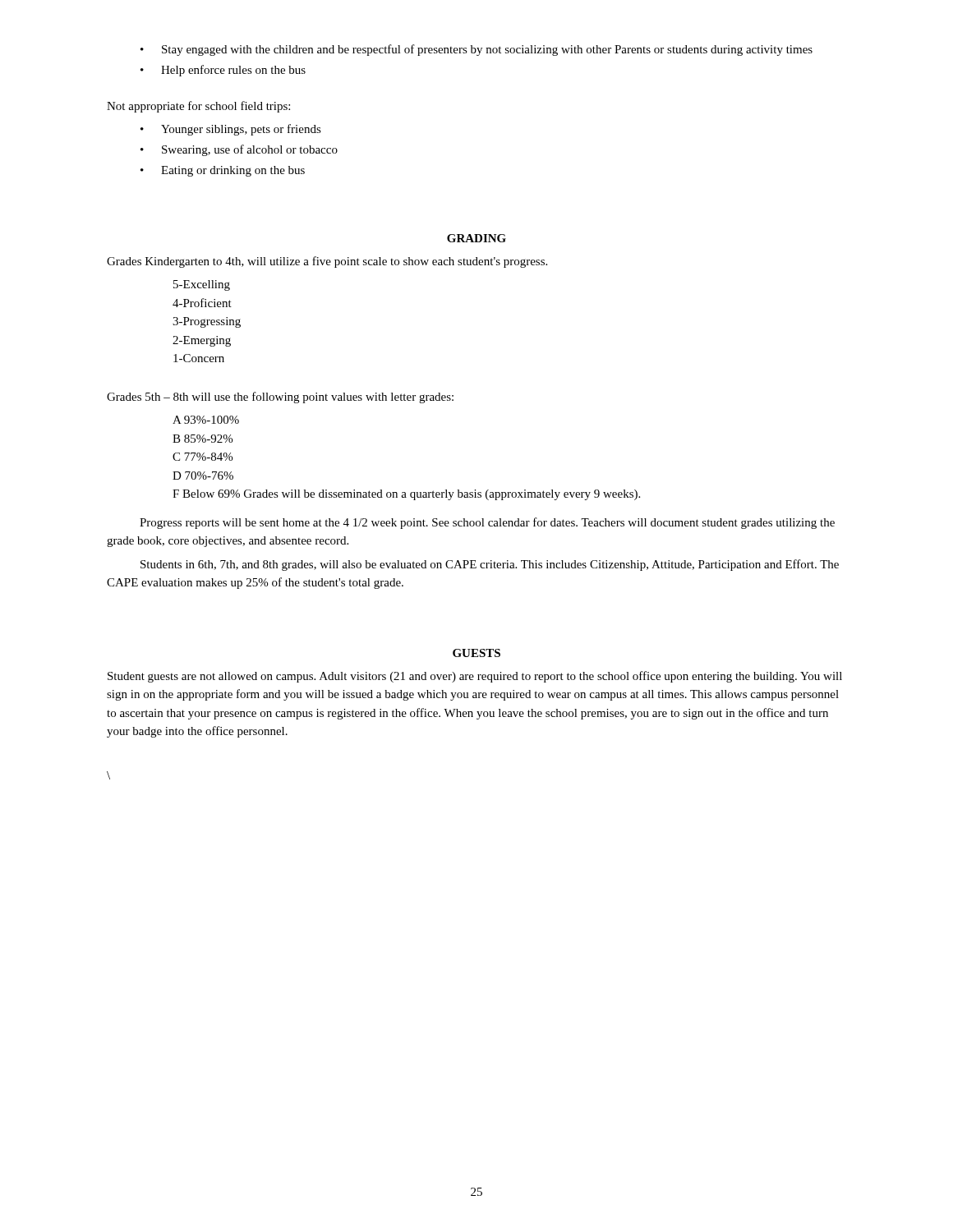Locate the list item that reads "• Swearing, use of"

click(239, 150)
